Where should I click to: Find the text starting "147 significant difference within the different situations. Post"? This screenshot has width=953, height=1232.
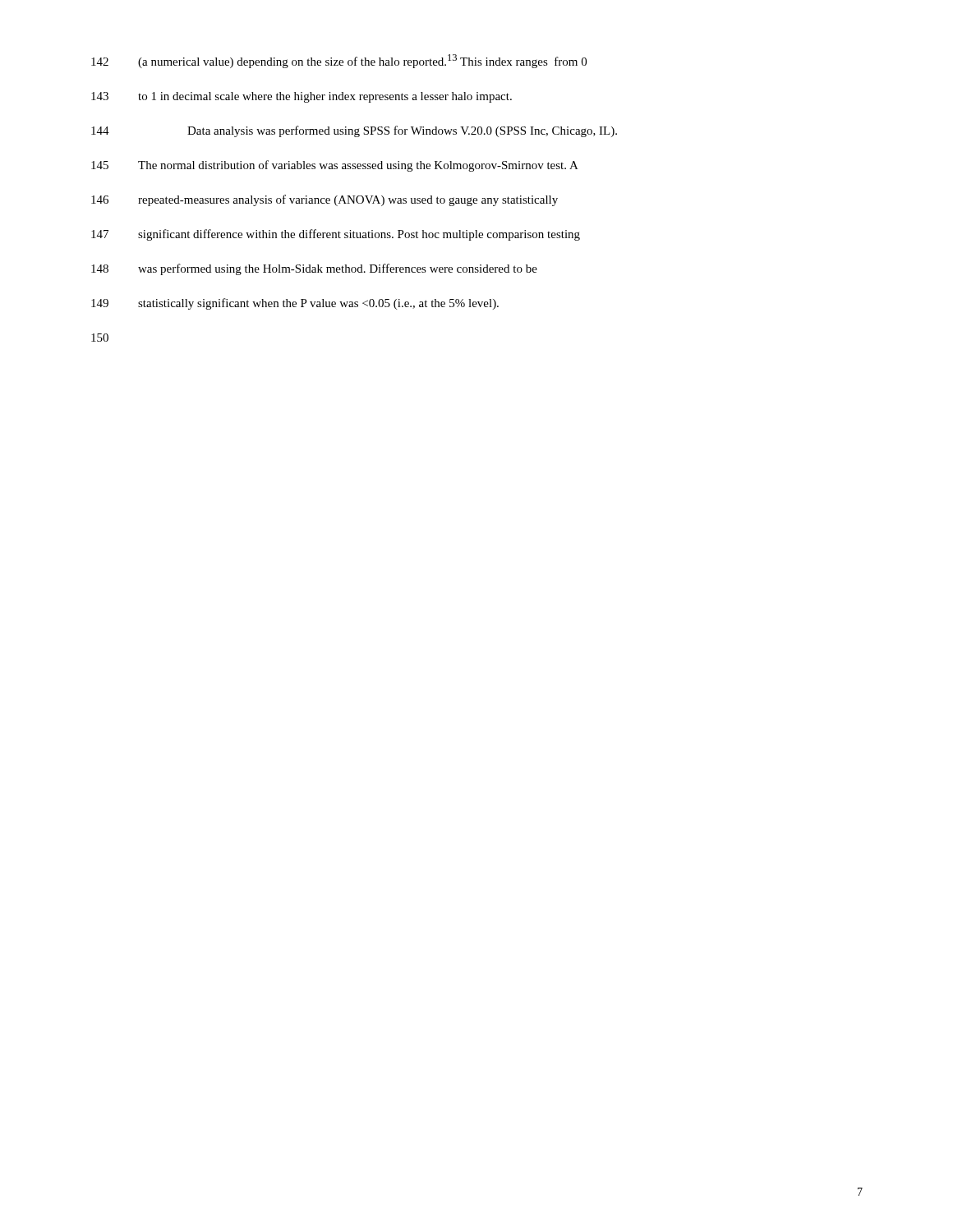335,234
